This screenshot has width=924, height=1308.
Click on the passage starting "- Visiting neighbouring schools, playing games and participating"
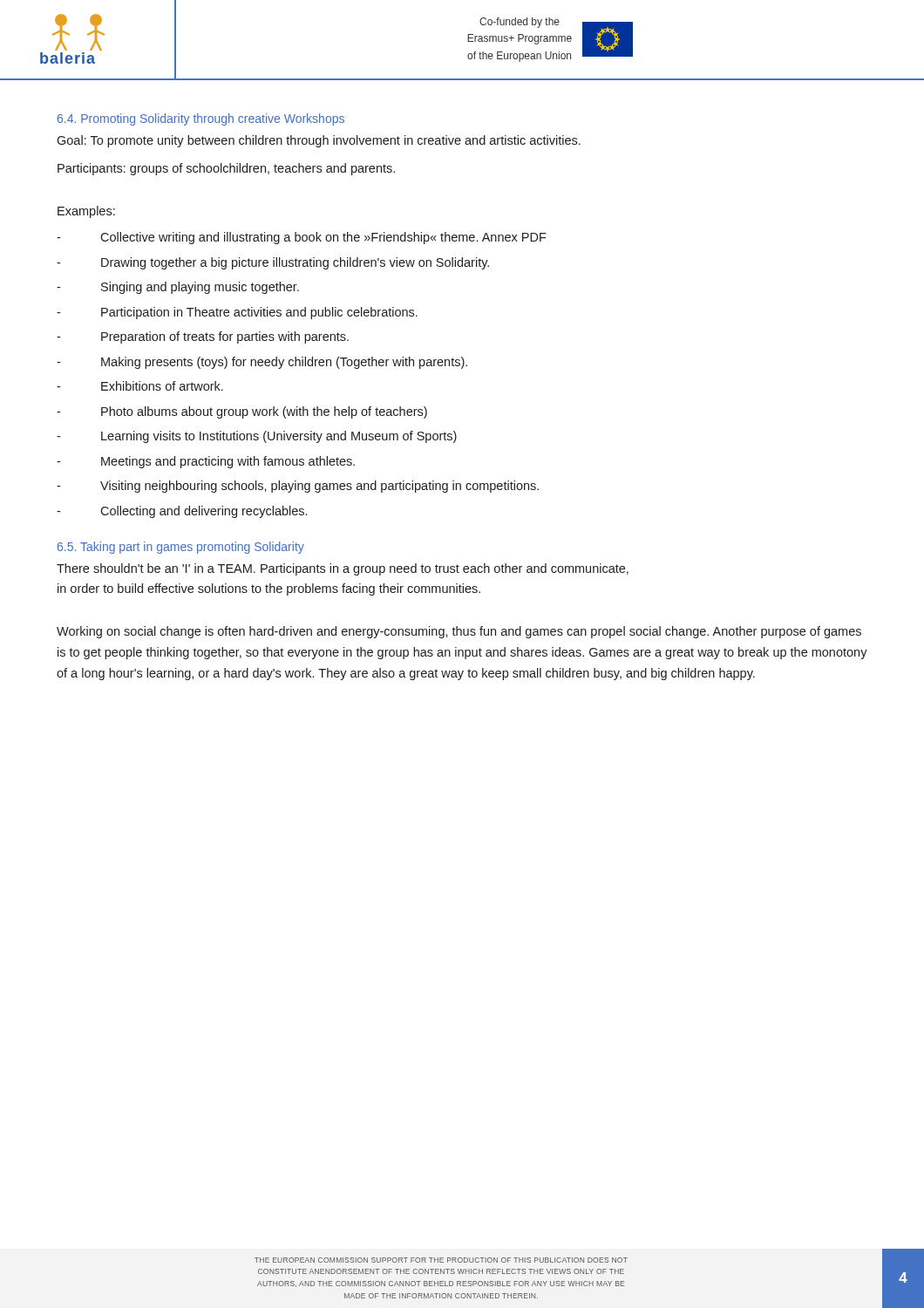coord(298,486)
